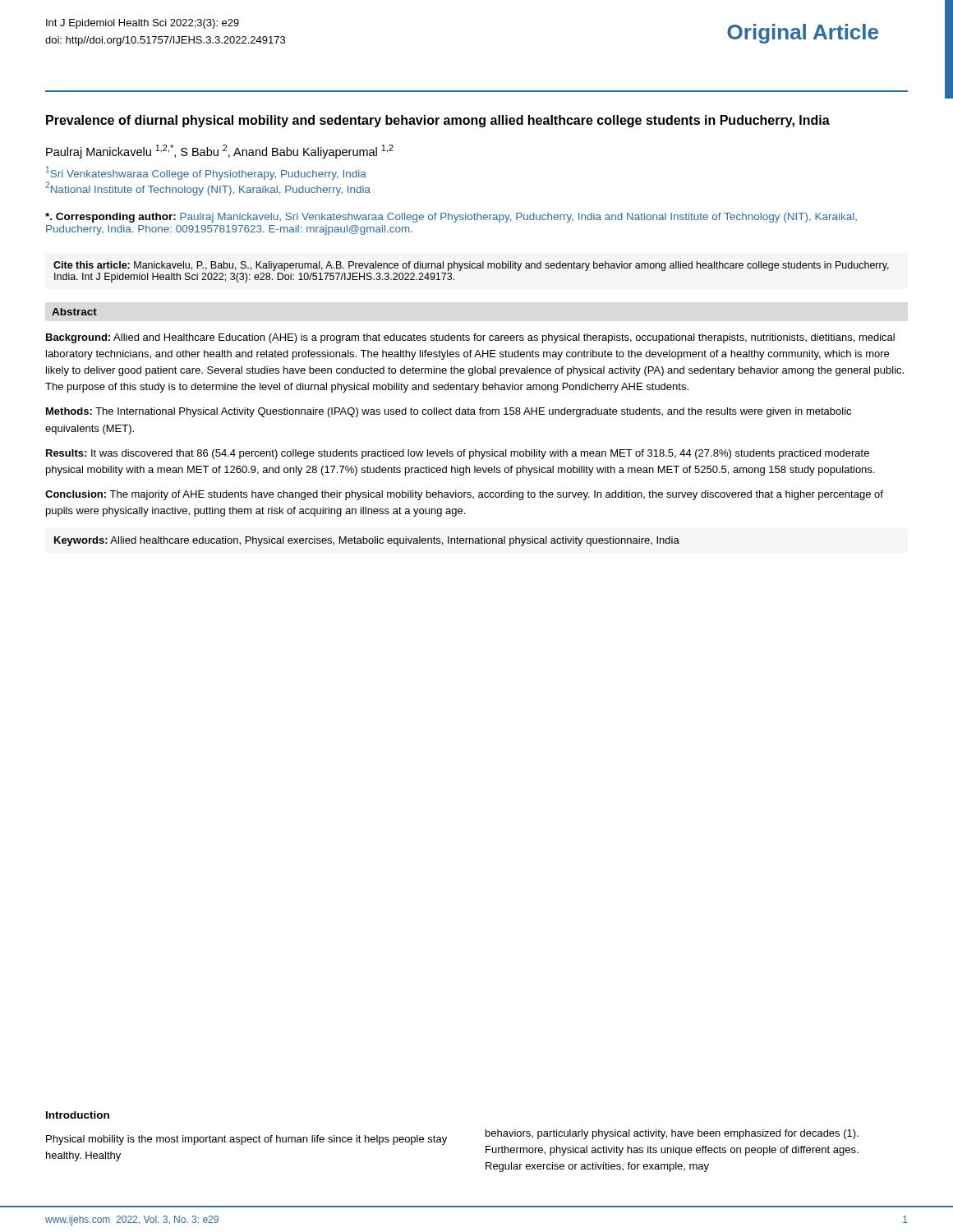953x1232 pixels.
Task: Where is the passage that starts "Results: It was discovered that 86"?
Action: pos(460,461)
